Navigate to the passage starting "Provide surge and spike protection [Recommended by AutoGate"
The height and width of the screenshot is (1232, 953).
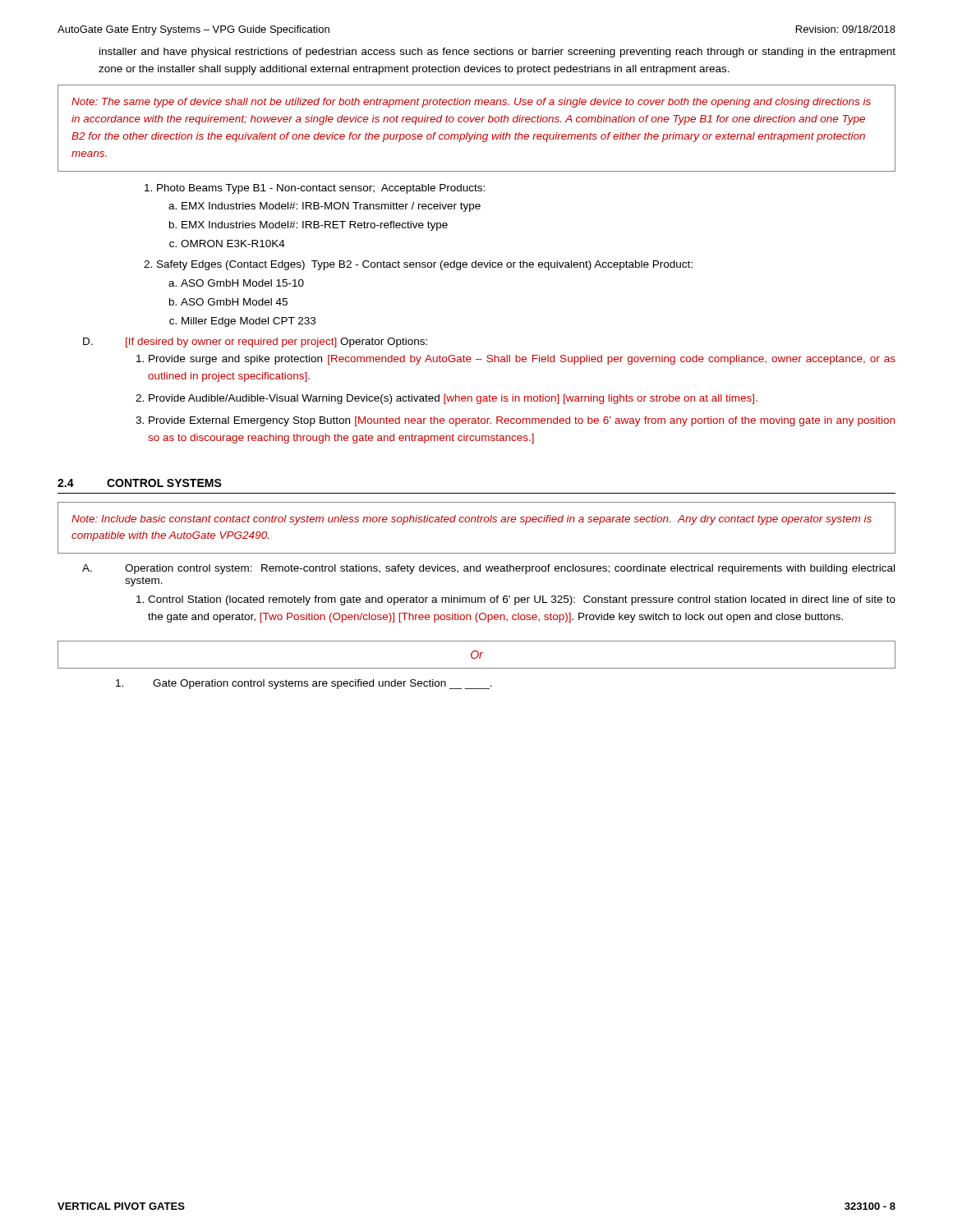[x=522, y=367]
